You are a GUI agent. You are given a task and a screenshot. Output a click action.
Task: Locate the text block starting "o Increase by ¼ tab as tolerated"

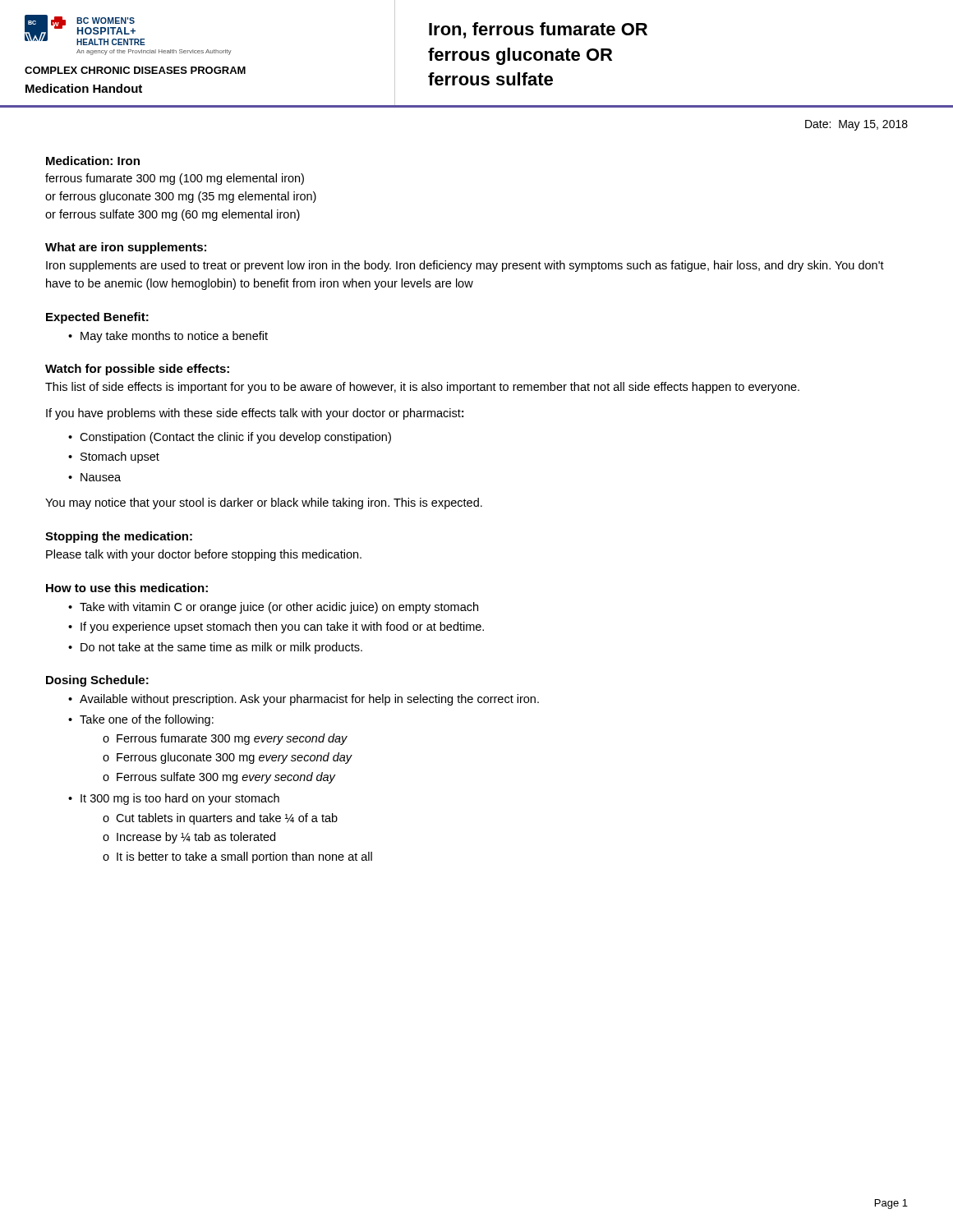189,837
